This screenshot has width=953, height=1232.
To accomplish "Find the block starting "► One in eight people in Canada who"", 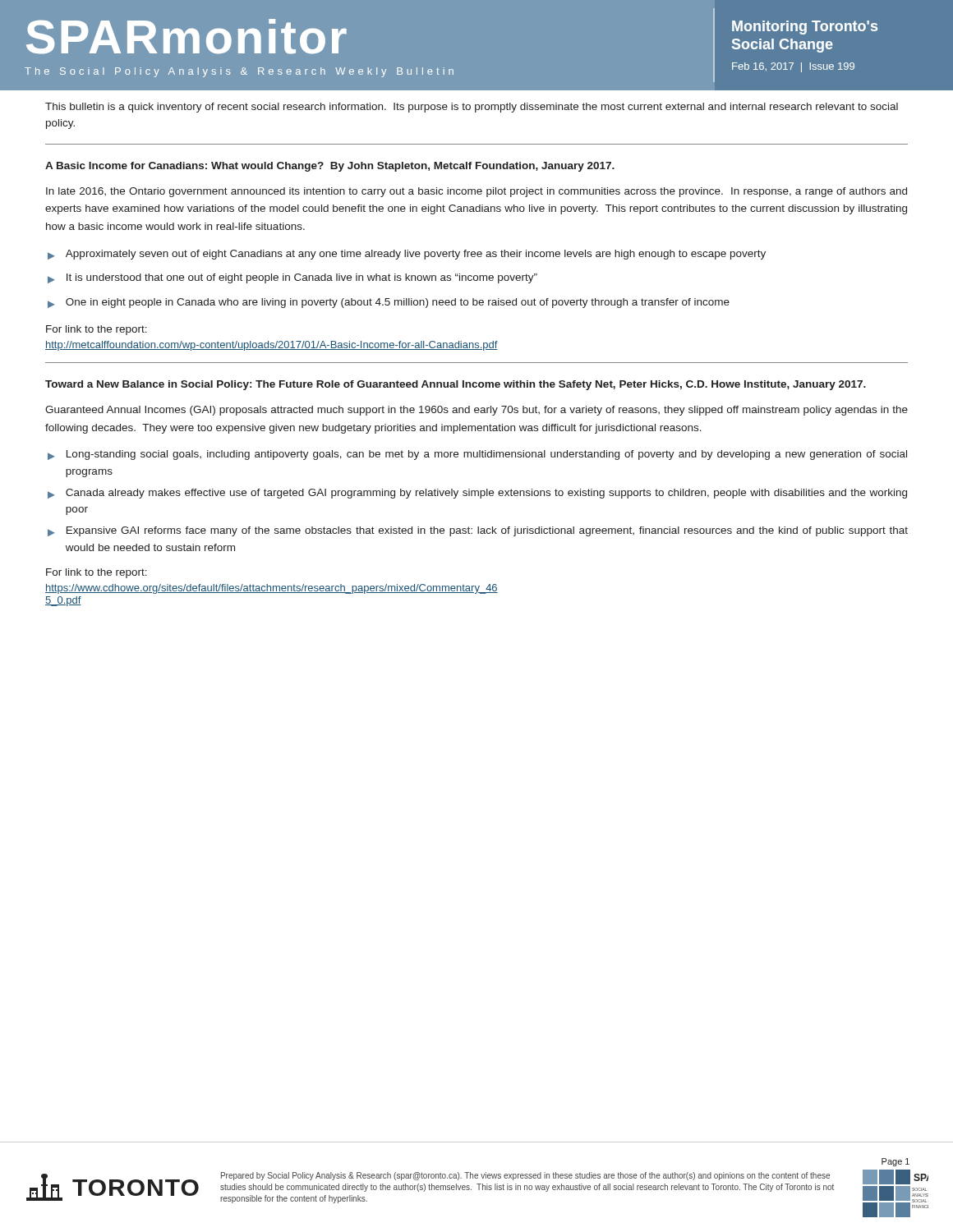I will click(387, 303).
